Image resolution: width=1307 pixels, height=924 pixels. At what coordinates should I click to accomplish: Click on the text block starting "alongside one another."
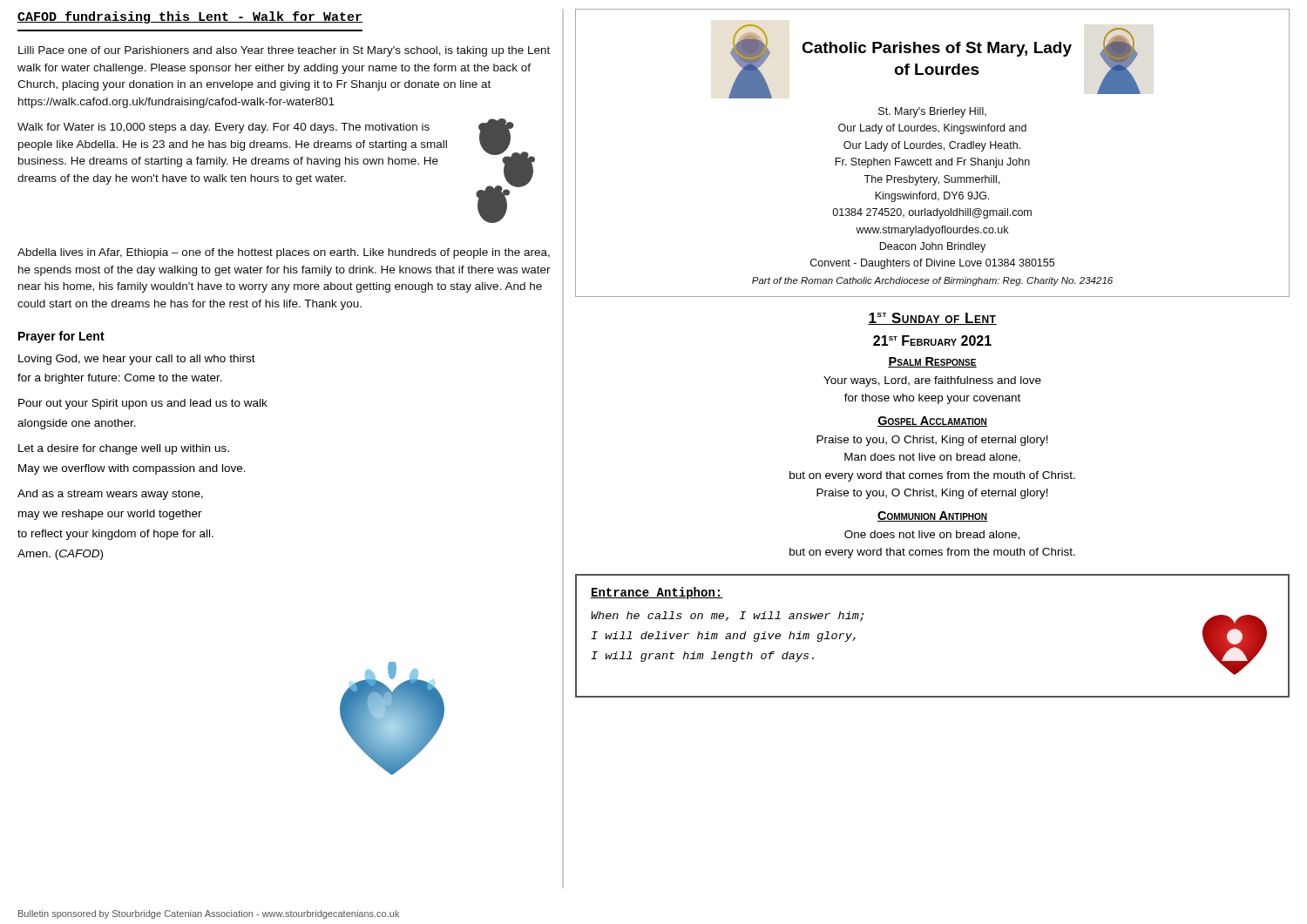click(77, 423)
